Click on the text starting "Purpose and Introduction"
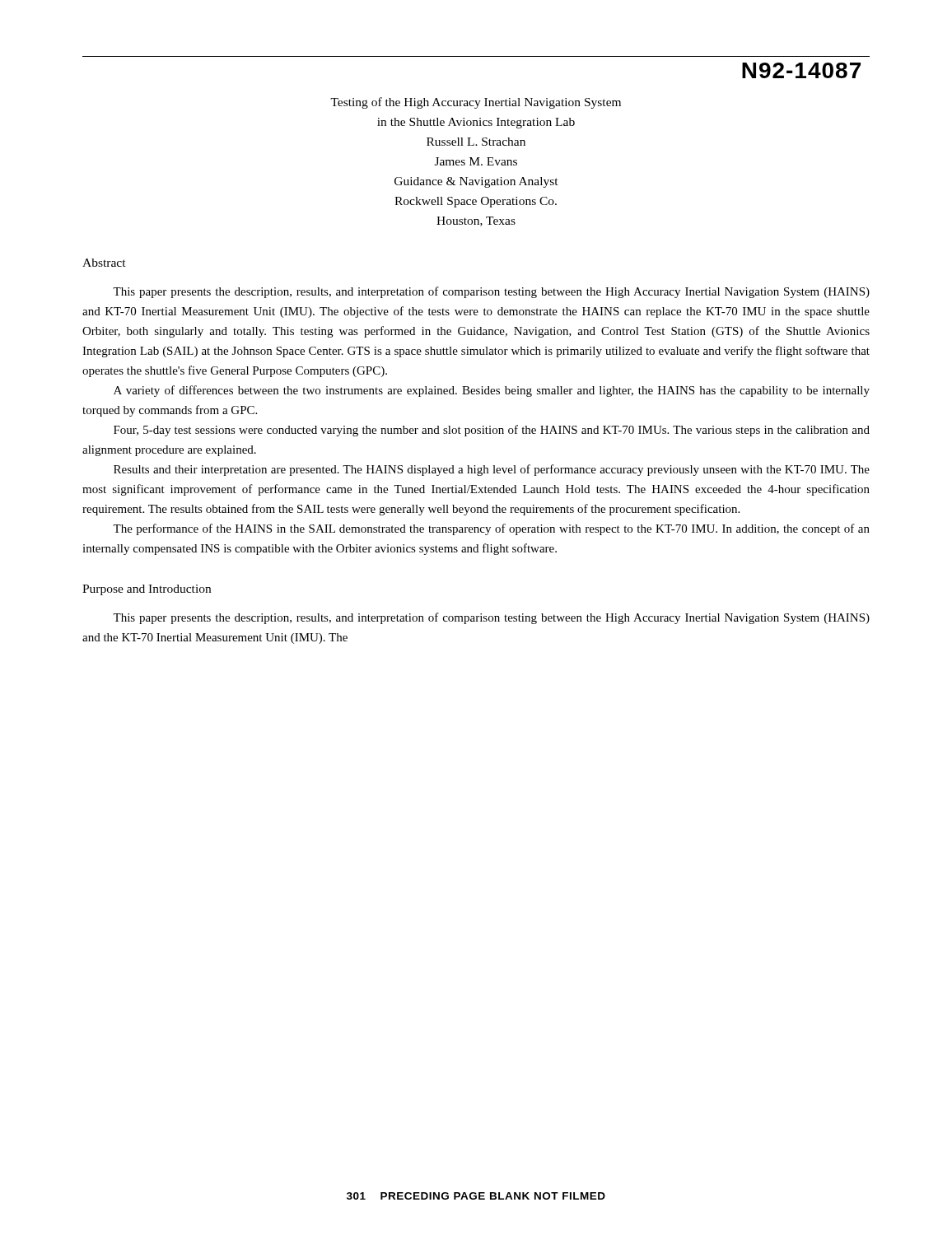The height and width of the screenshot is (1235, 952). [x=147, y=588]
